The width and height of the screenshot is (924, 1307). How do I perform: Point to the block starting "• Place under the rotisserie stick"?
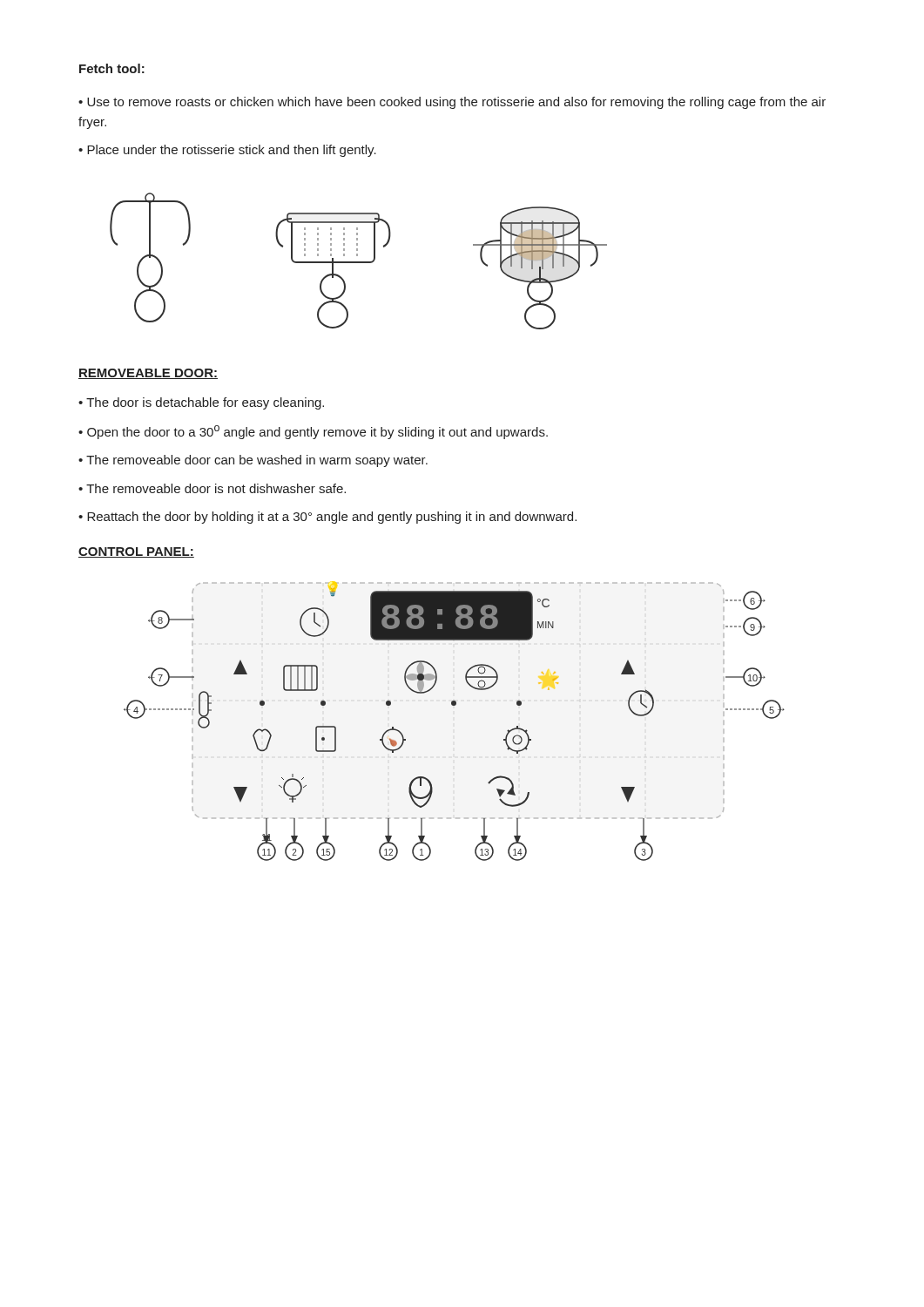[x=228, y=149]
